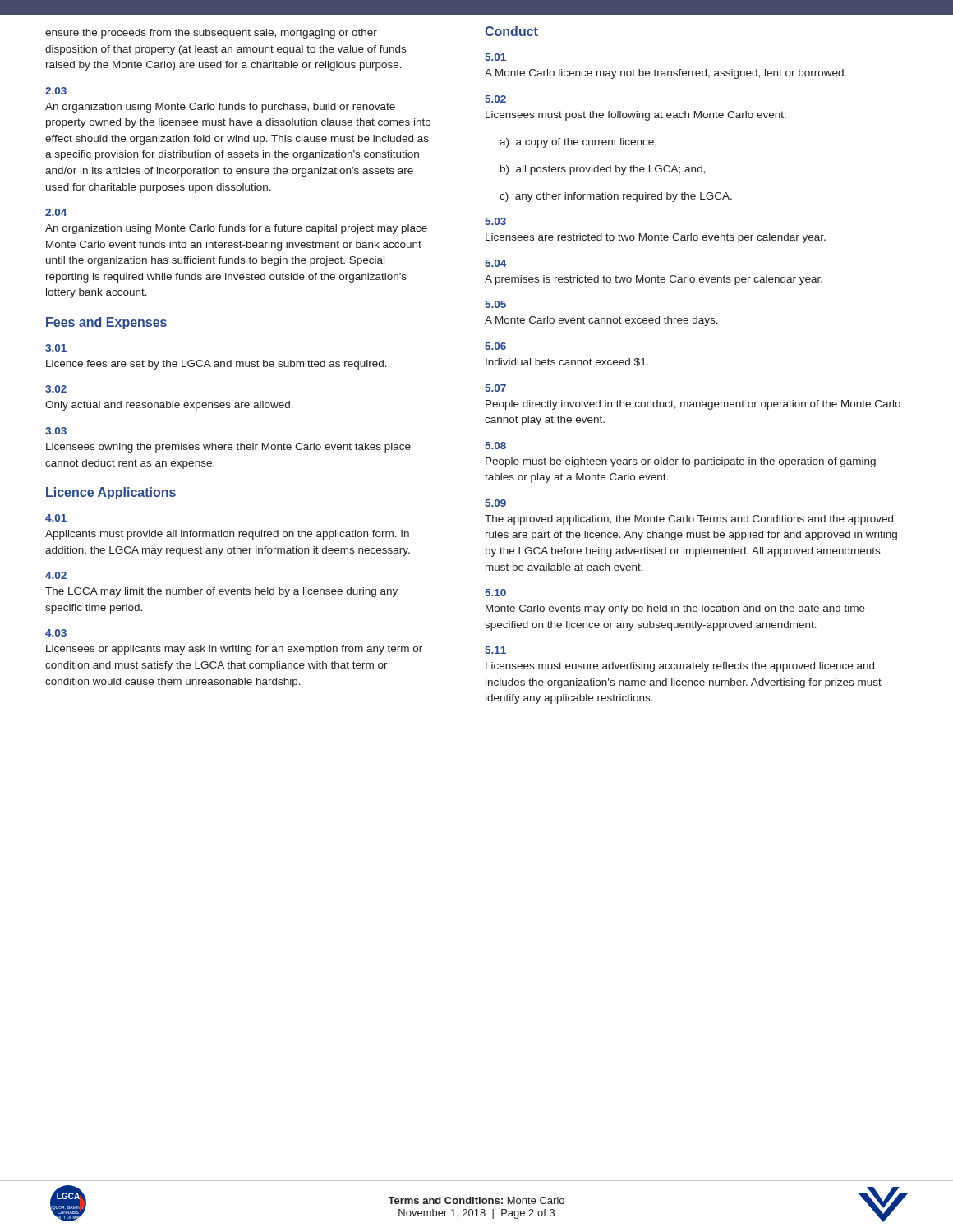Locate the region starting "A premises is restricted to"
Image resolution: width=953 pixels, height=1232 pixels.
[694, 279]
